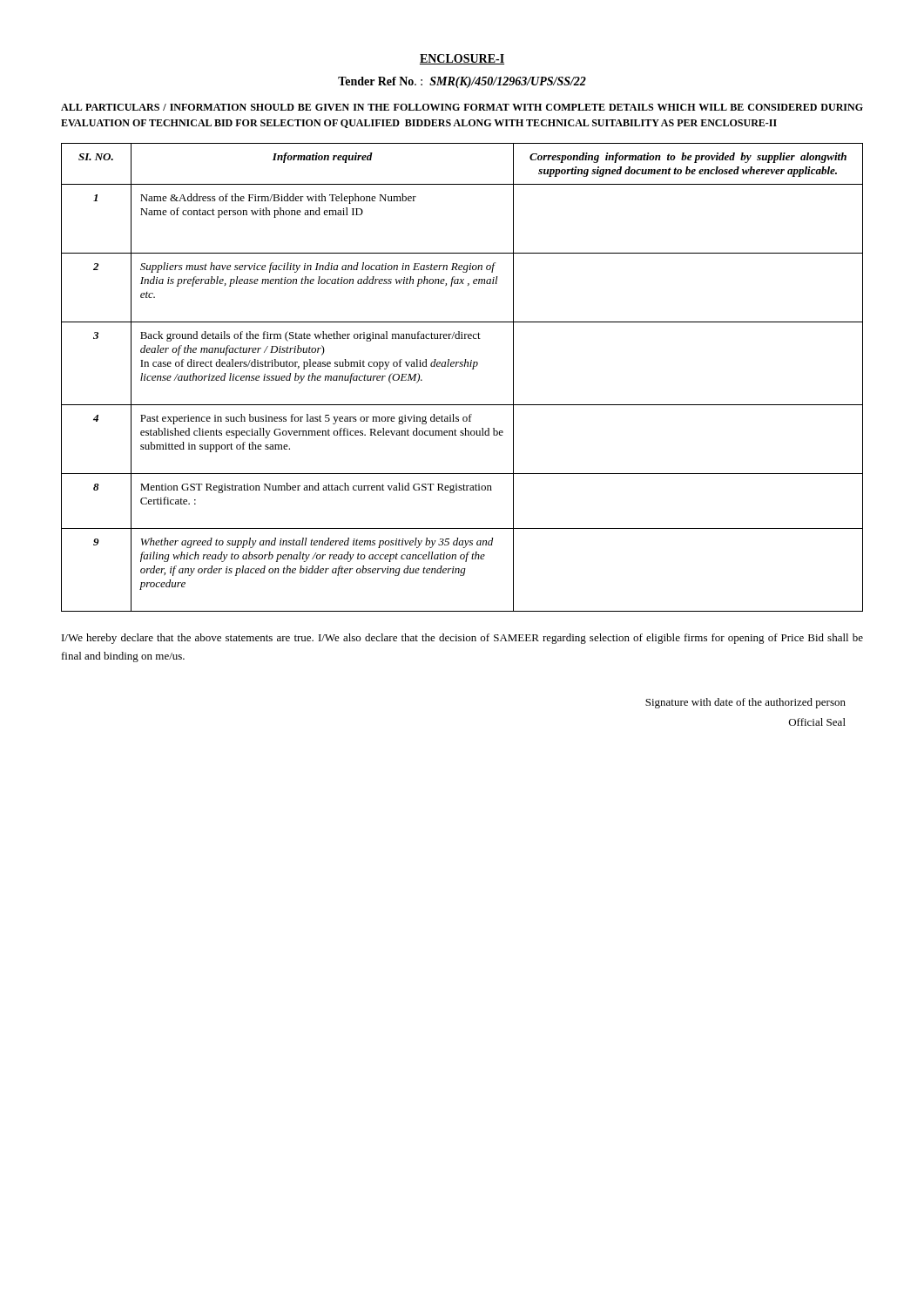The image size is (924, 1307).
Task: Select the text block with the text "ALL PARTICULARS / INFORMATION SHOULD BE GIVEN"
Action: coord(462,115)
